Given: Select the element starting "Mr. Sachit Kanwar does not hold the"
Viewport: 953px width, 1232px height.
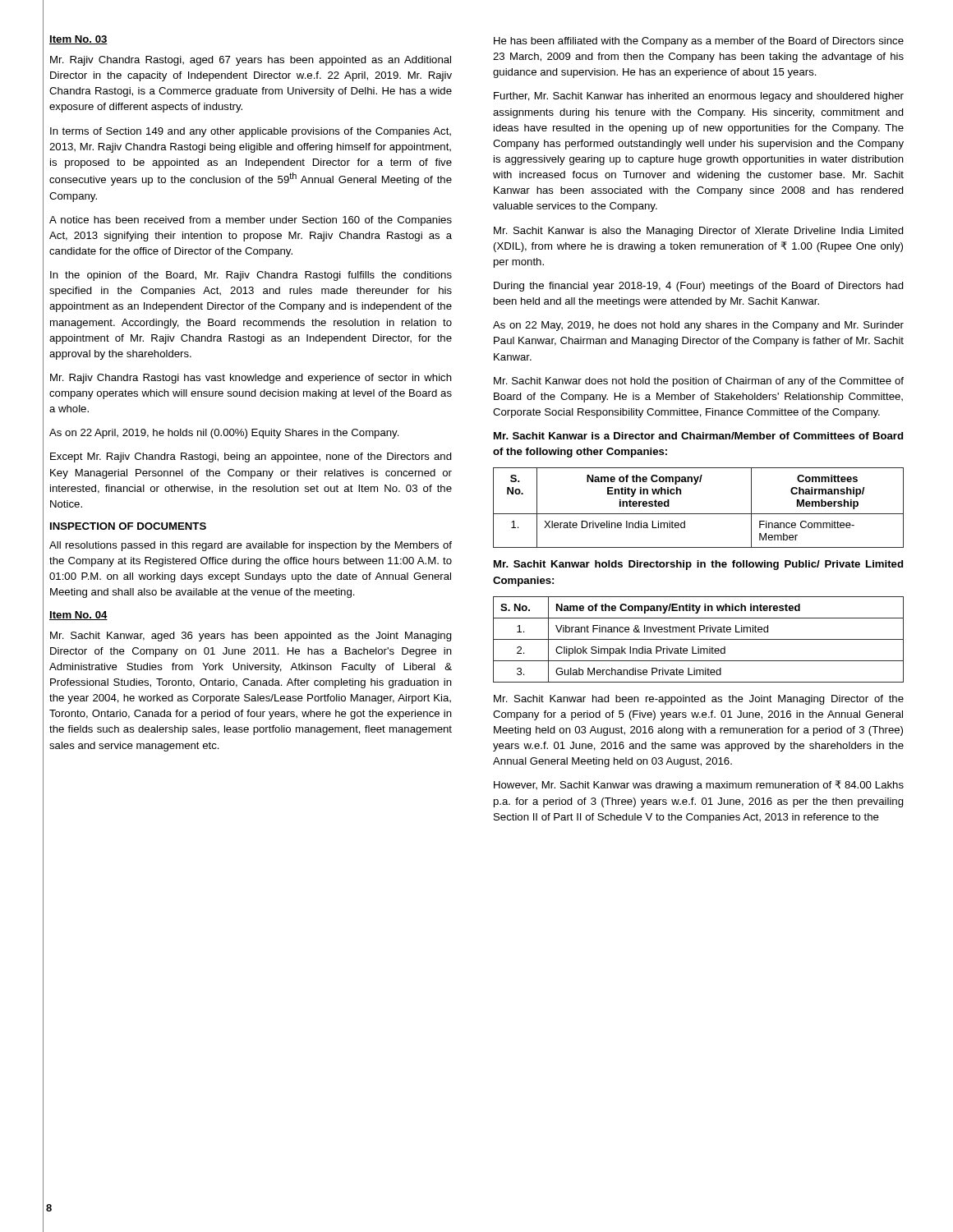Looking at the screenshot, I should pos(698,396).
